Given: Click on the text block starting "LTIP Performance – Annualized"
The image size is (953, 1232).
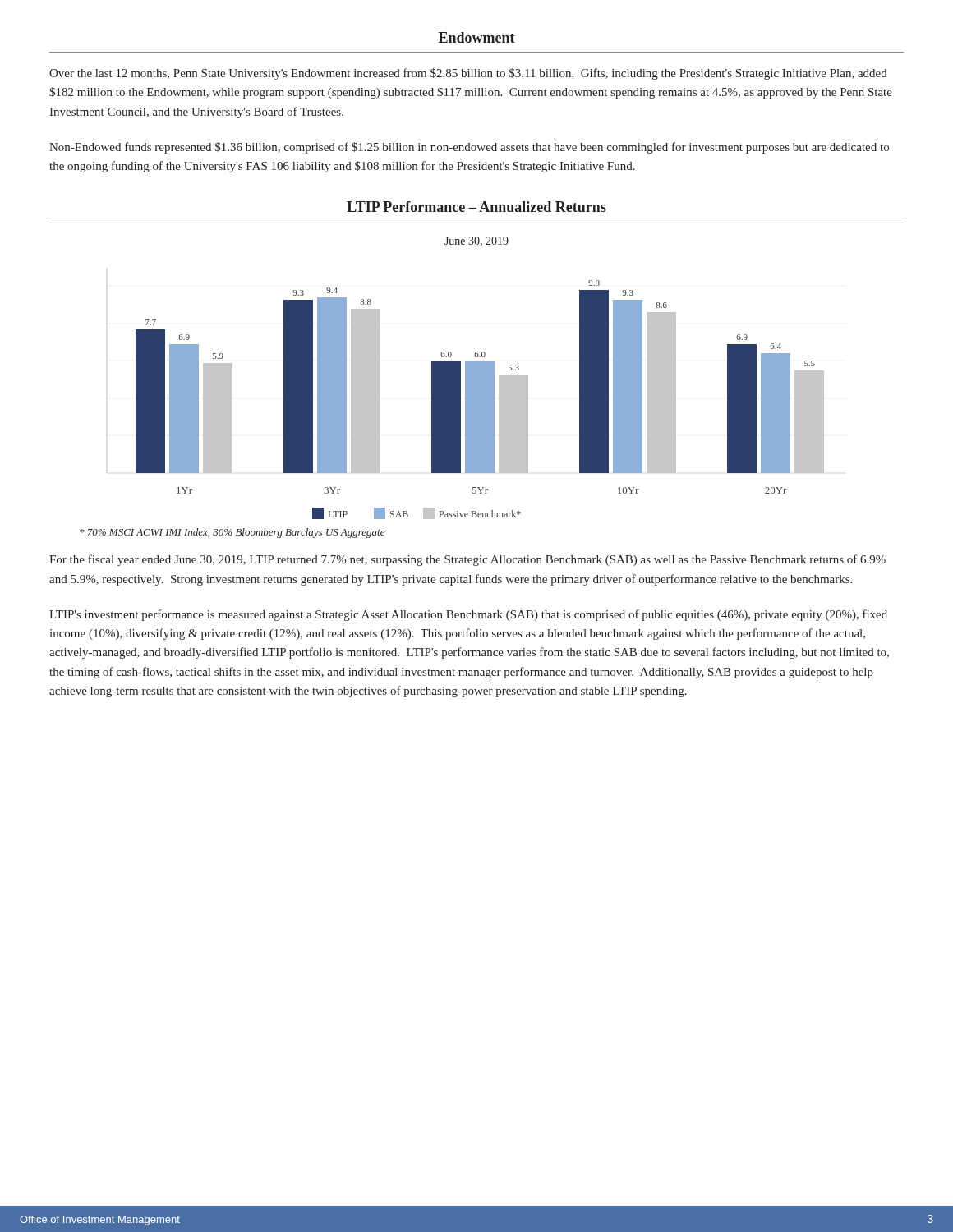Looking at the screenshot, I should pyautogui.click(x=476, y=208).
